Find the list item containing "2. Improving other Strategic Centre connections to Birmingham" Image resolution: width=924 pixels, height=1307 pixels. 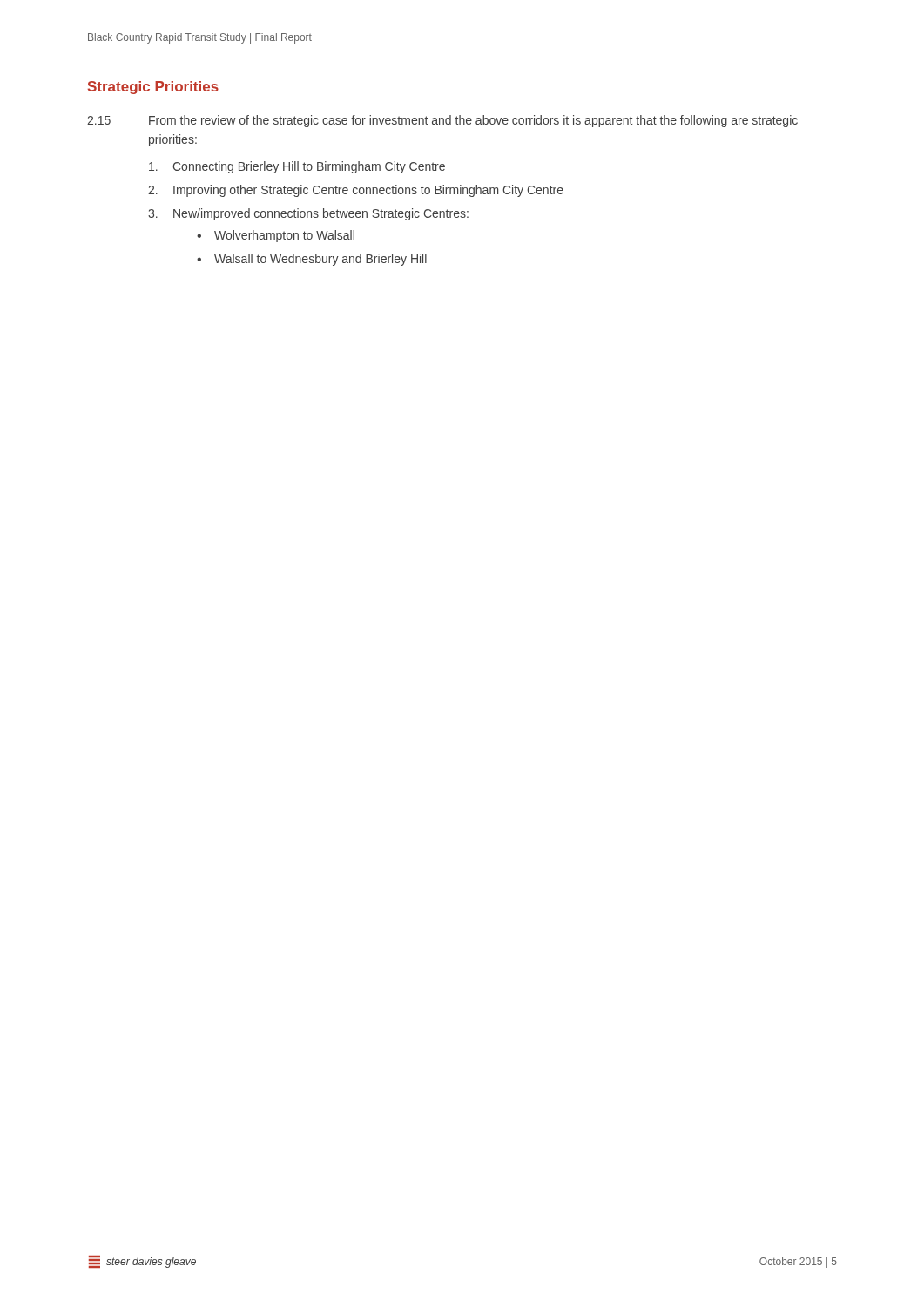(356, 191)
